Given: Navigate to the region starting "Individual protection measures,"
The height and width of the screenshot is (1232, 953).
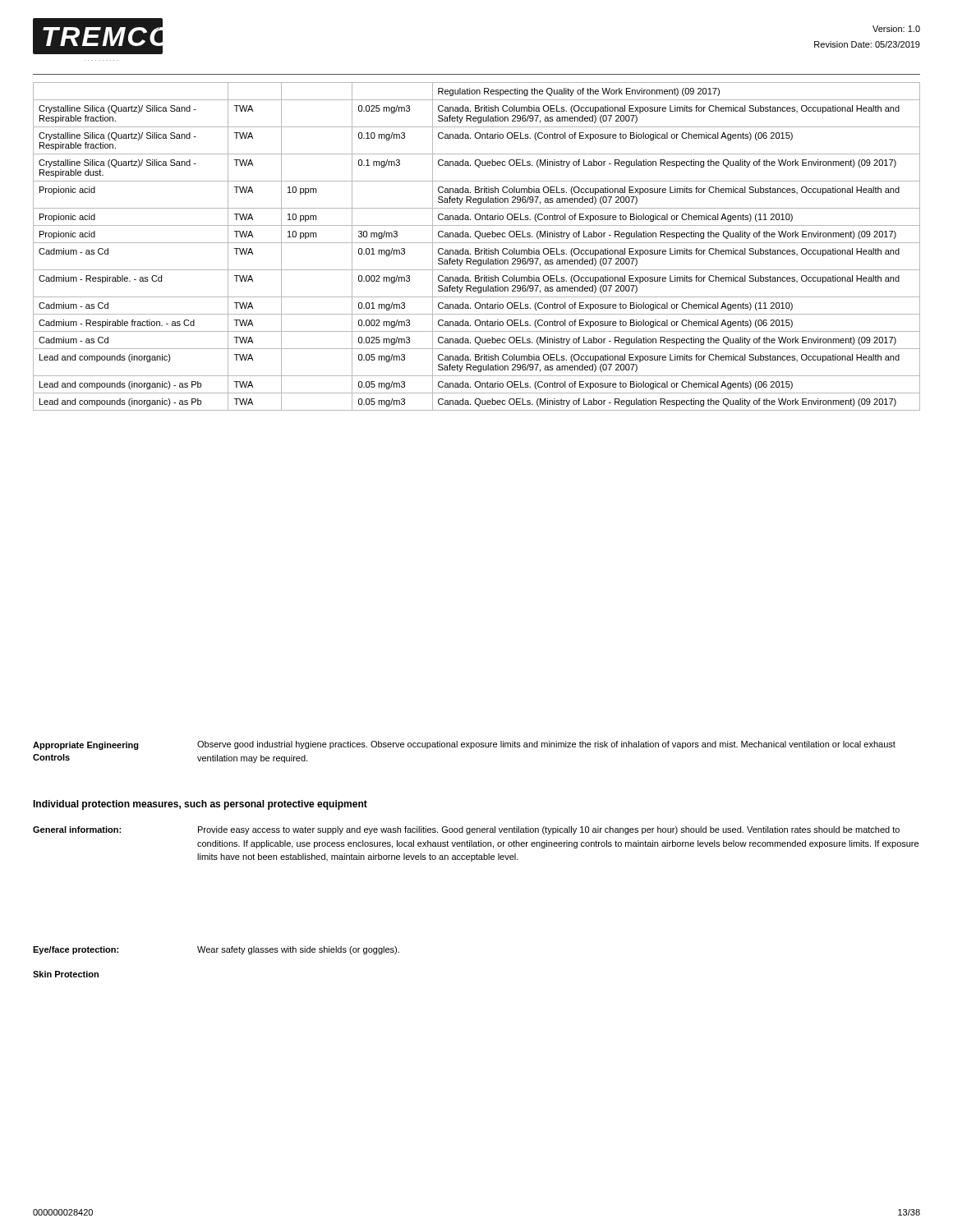Looking at the screenshot, I should coord(200,804).
